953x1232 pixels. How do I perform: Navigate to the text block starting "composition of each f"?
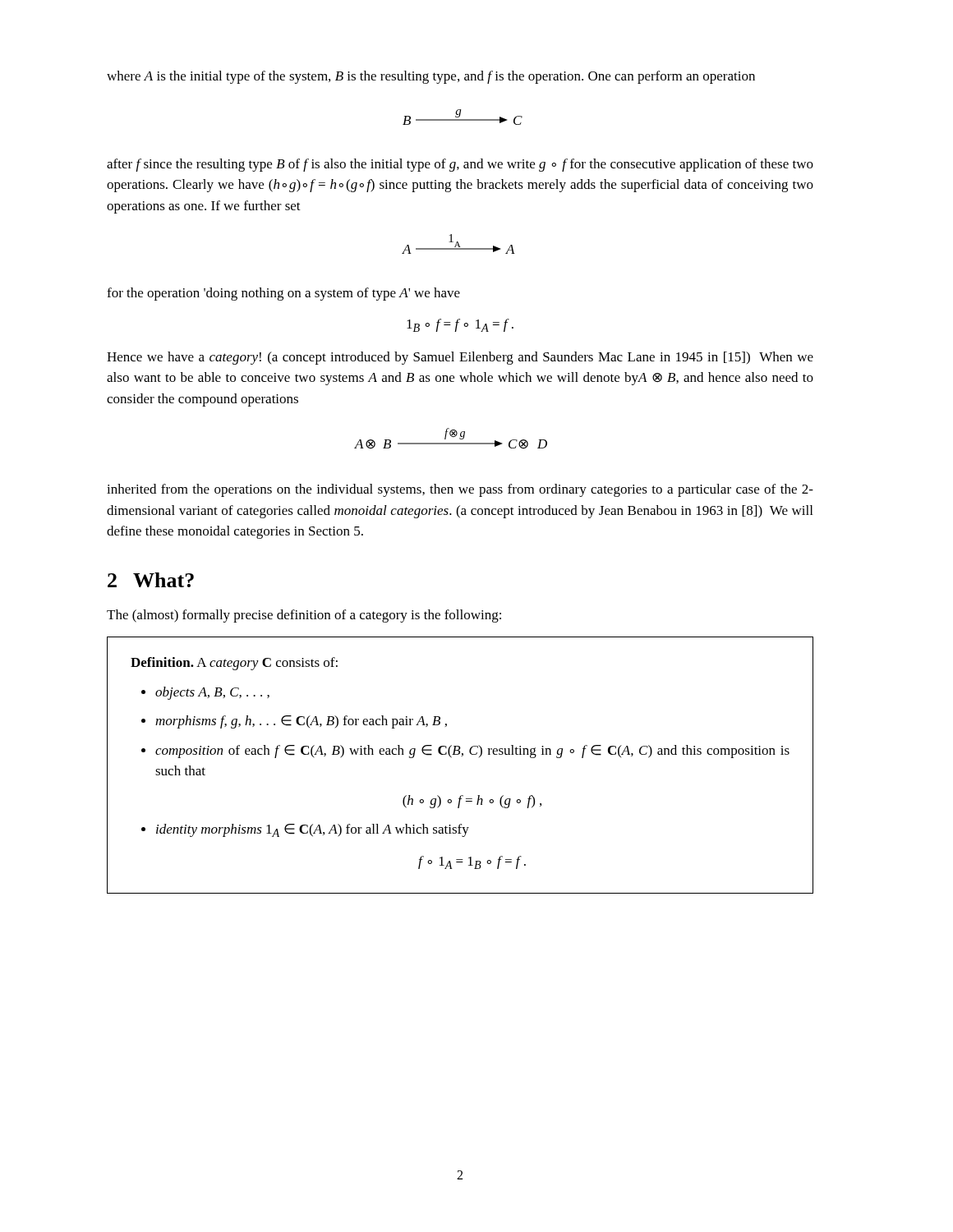472,752
